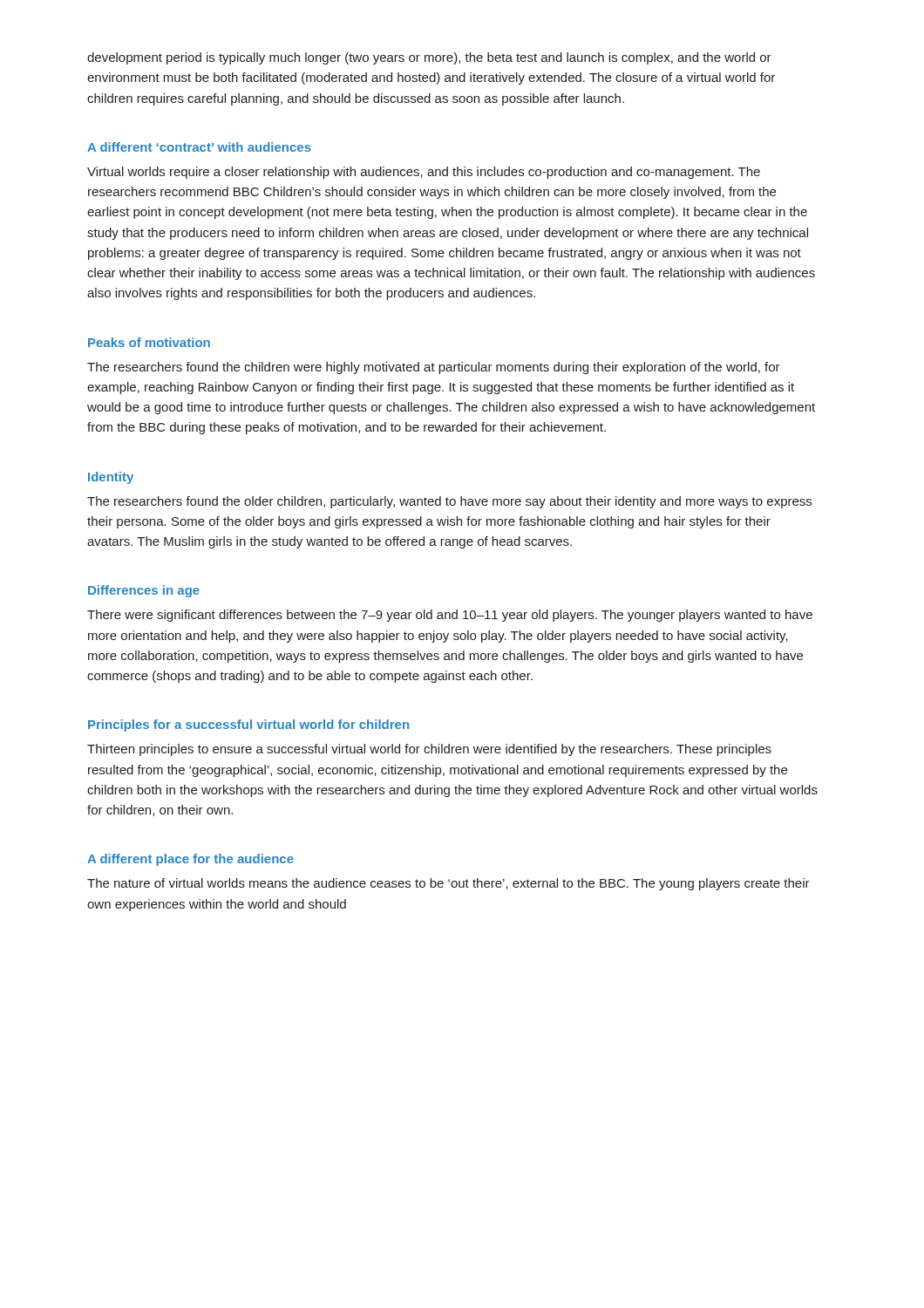This screenshot has width=924, height=1308.
Task: Locate the section header containing "A different ‘contract’ with audiences"
Action: tap(199, 147)
